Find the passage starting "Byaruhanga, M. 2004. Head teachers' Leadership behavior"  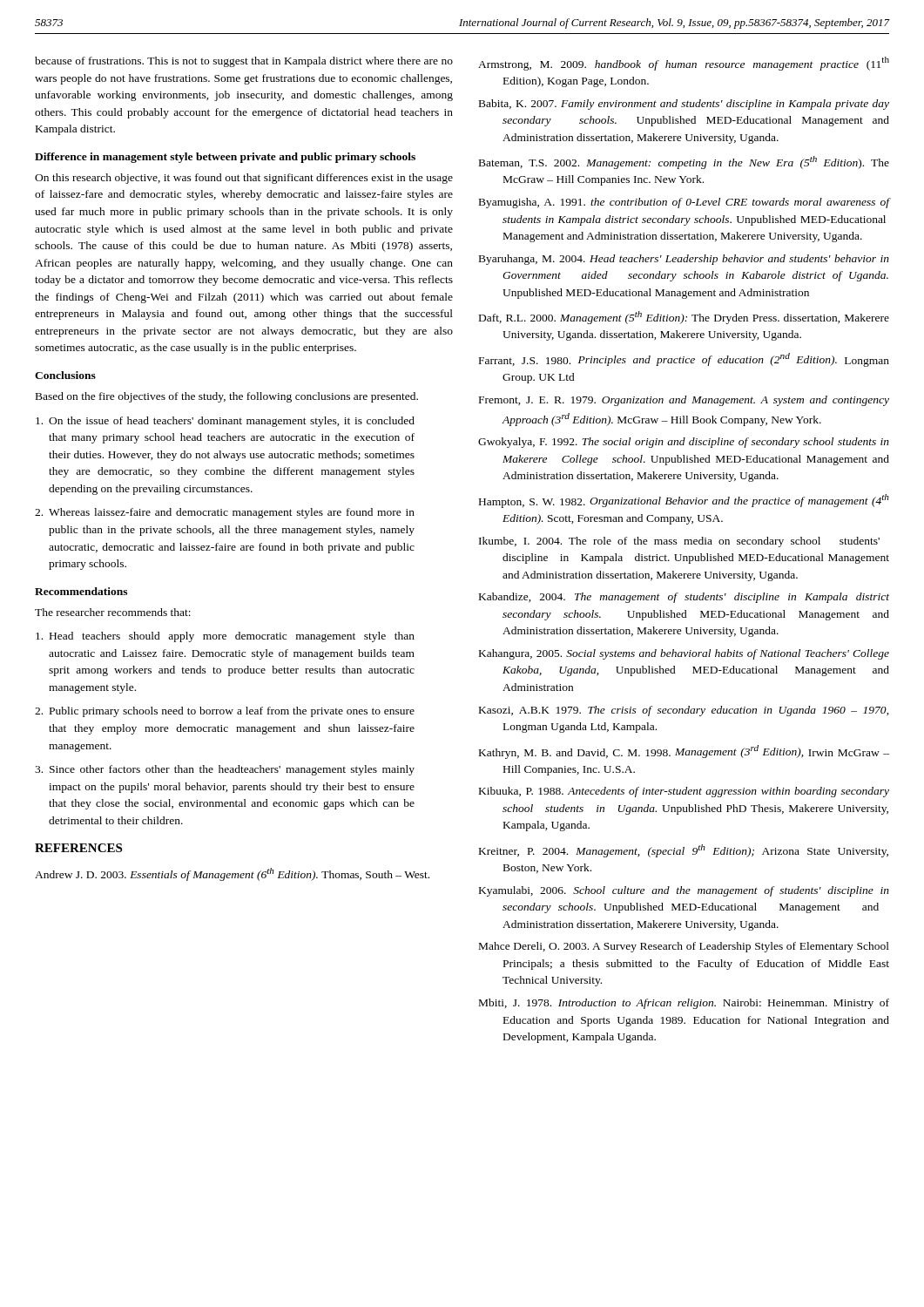click(x=684, y=275)
